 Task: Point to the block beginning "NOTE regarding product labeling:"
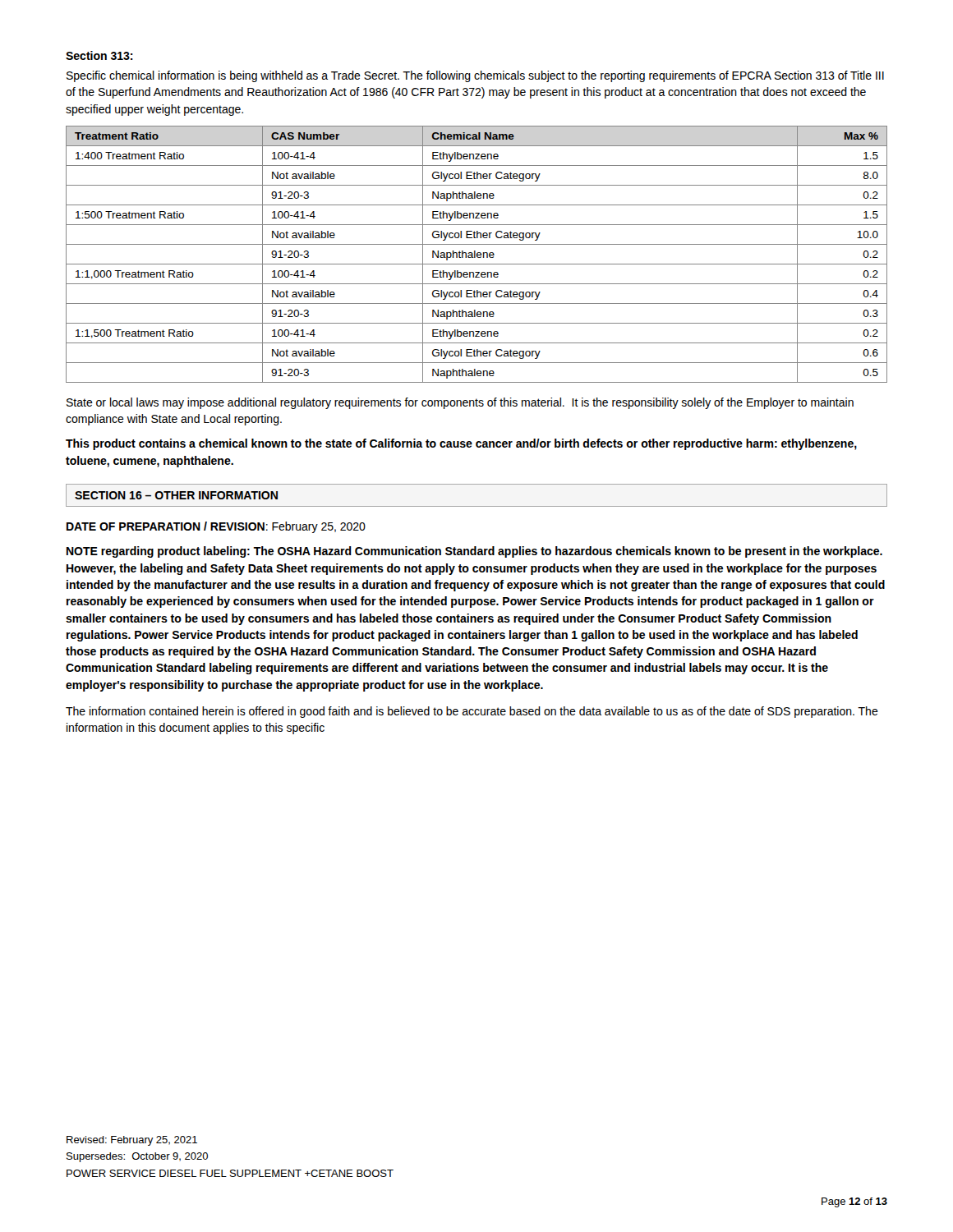point(475,618)
